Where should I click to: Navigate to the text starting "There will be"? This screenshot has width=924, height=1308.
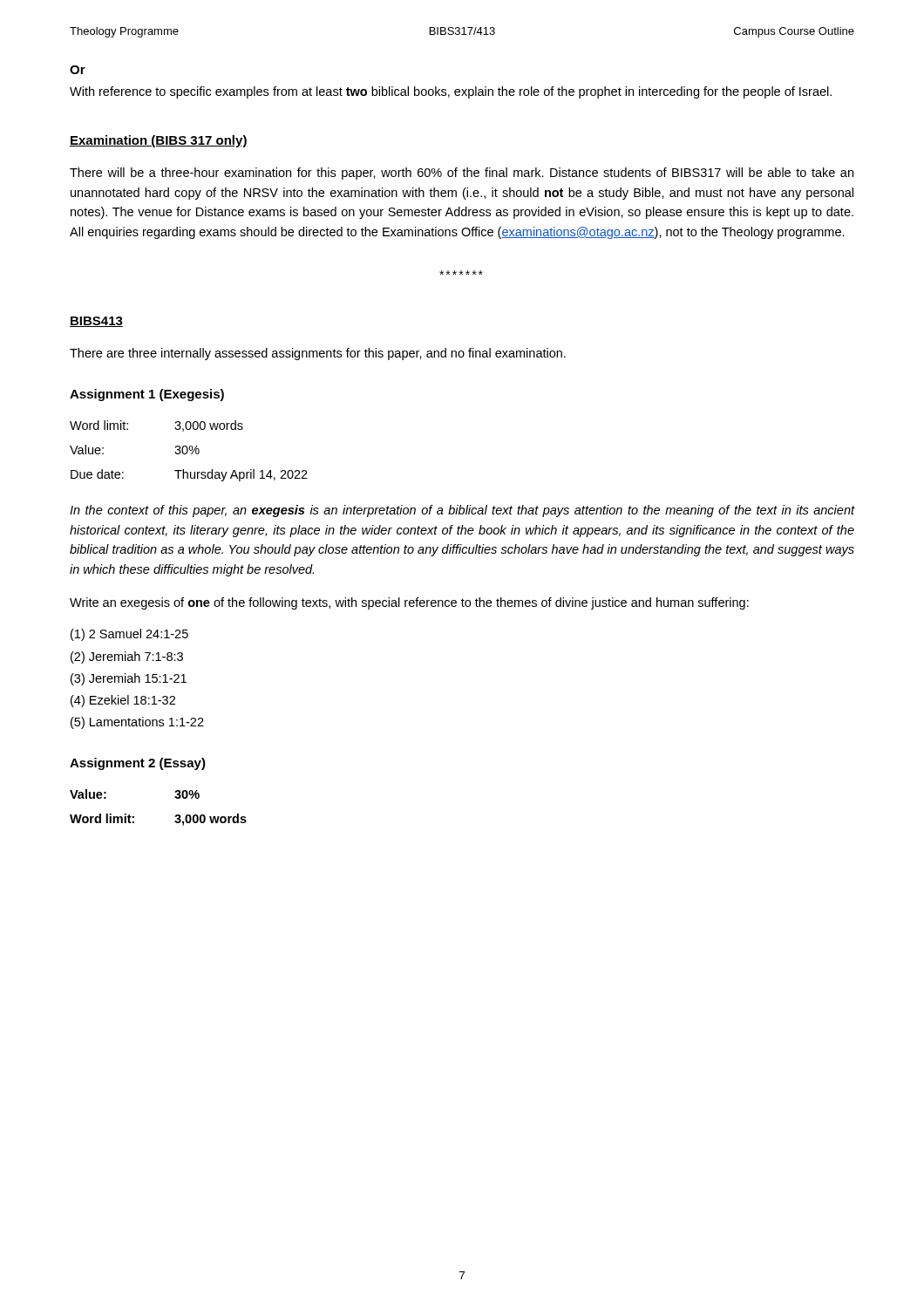[x=462, y=202]
